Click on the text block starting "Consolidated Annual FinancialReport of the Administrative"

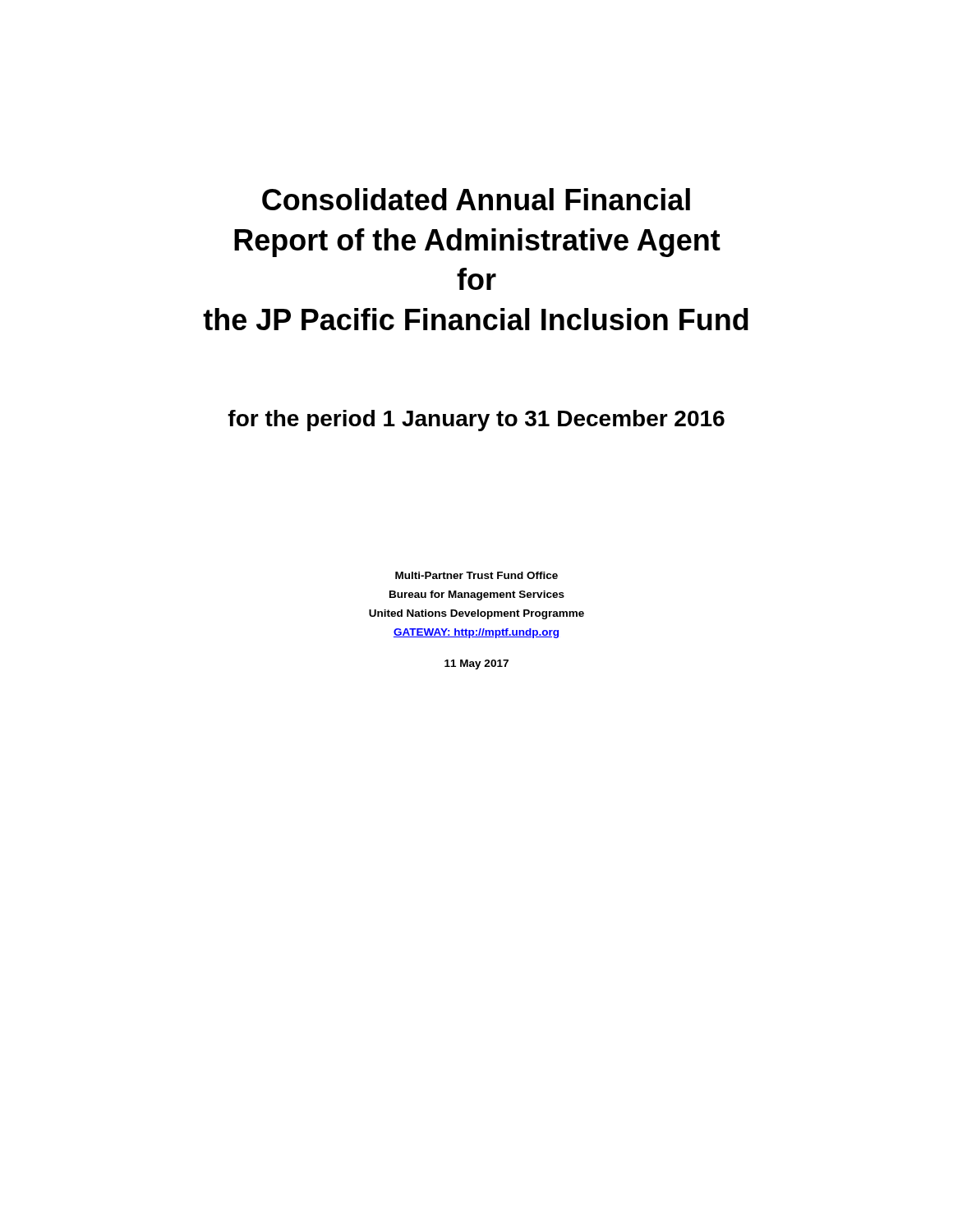point(476,261)
